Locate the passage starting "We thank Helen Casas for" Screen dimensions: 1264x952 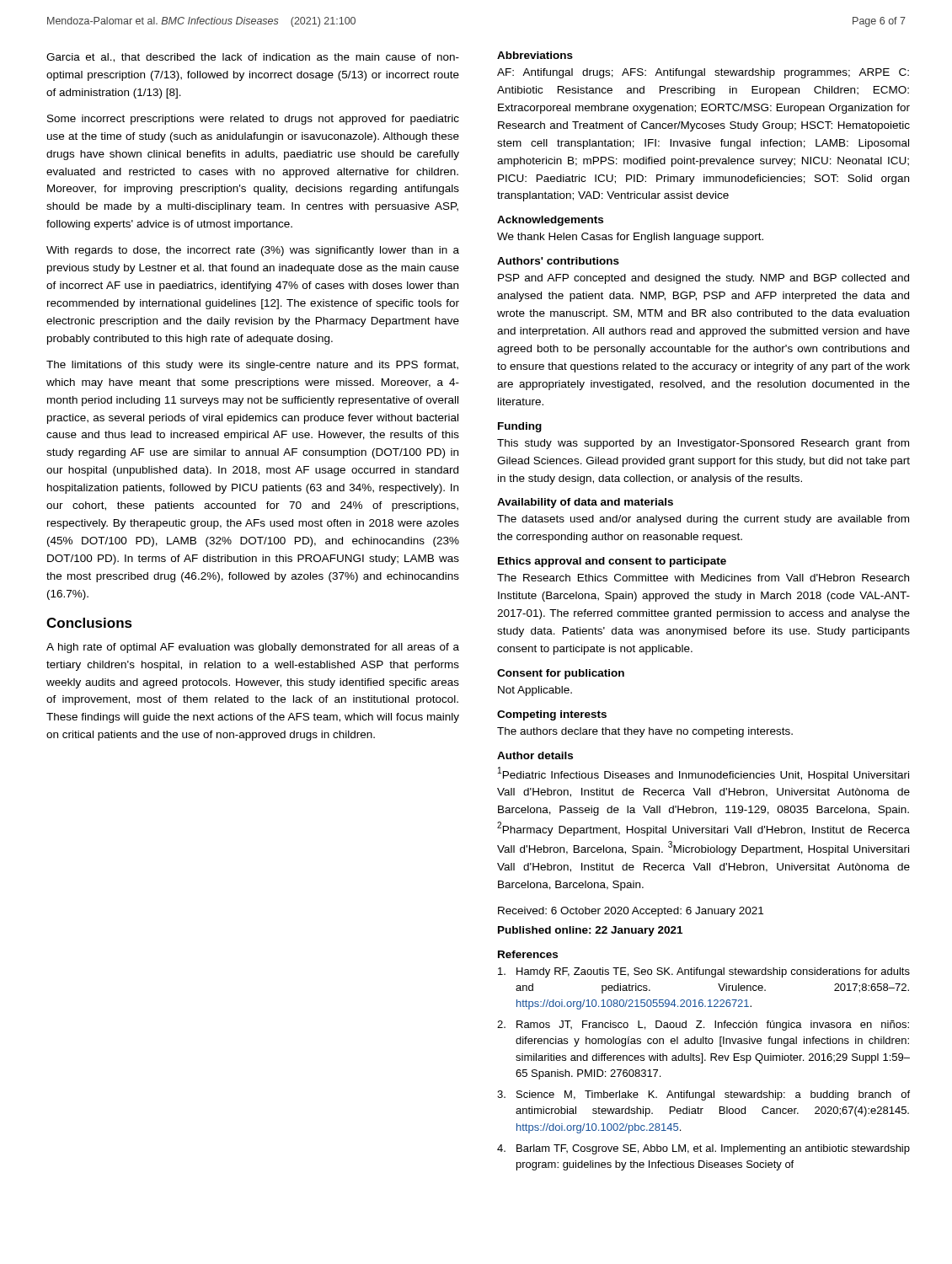703,238
